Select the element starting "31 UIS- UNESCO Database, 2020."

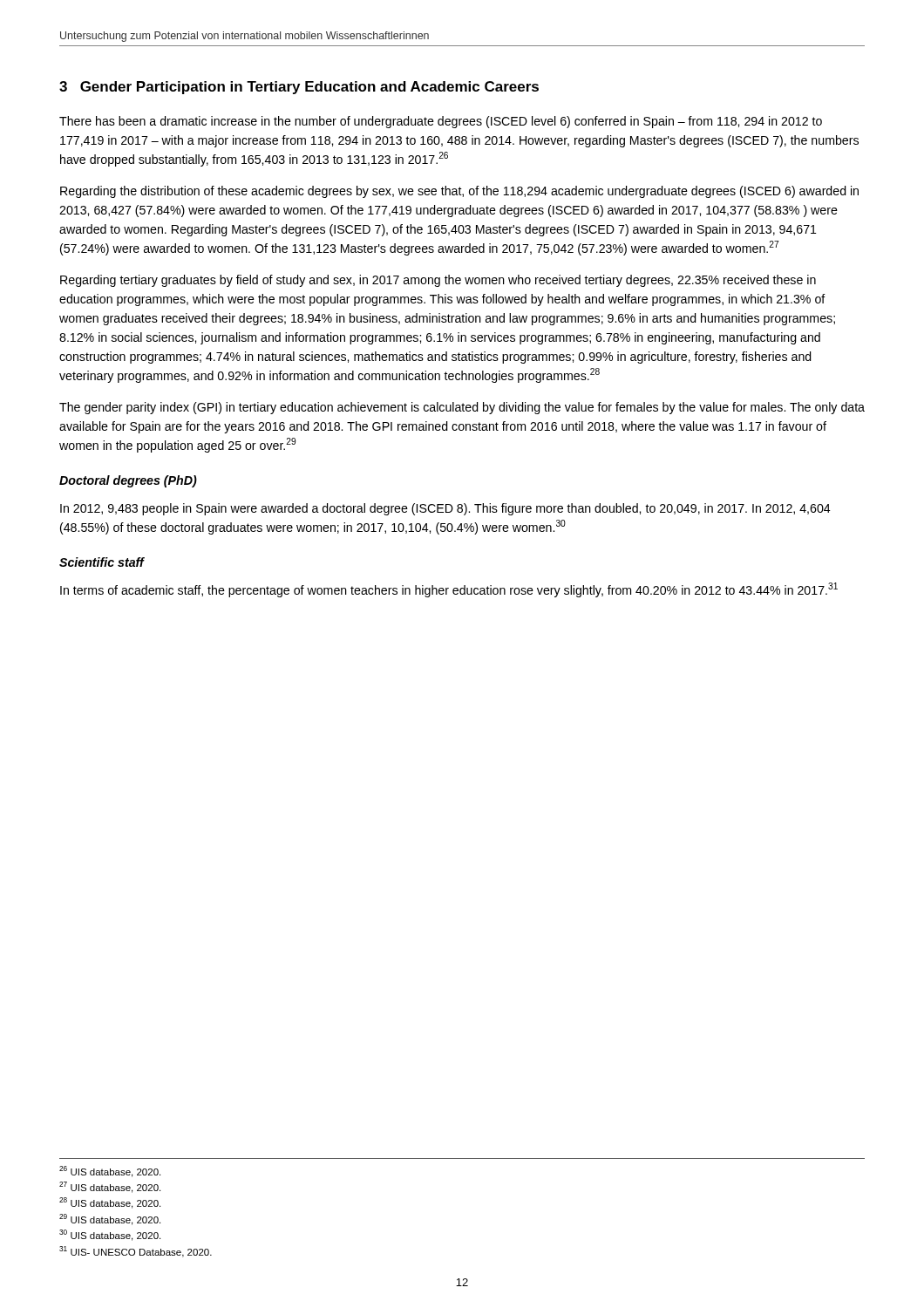[x=136, y=1251]
